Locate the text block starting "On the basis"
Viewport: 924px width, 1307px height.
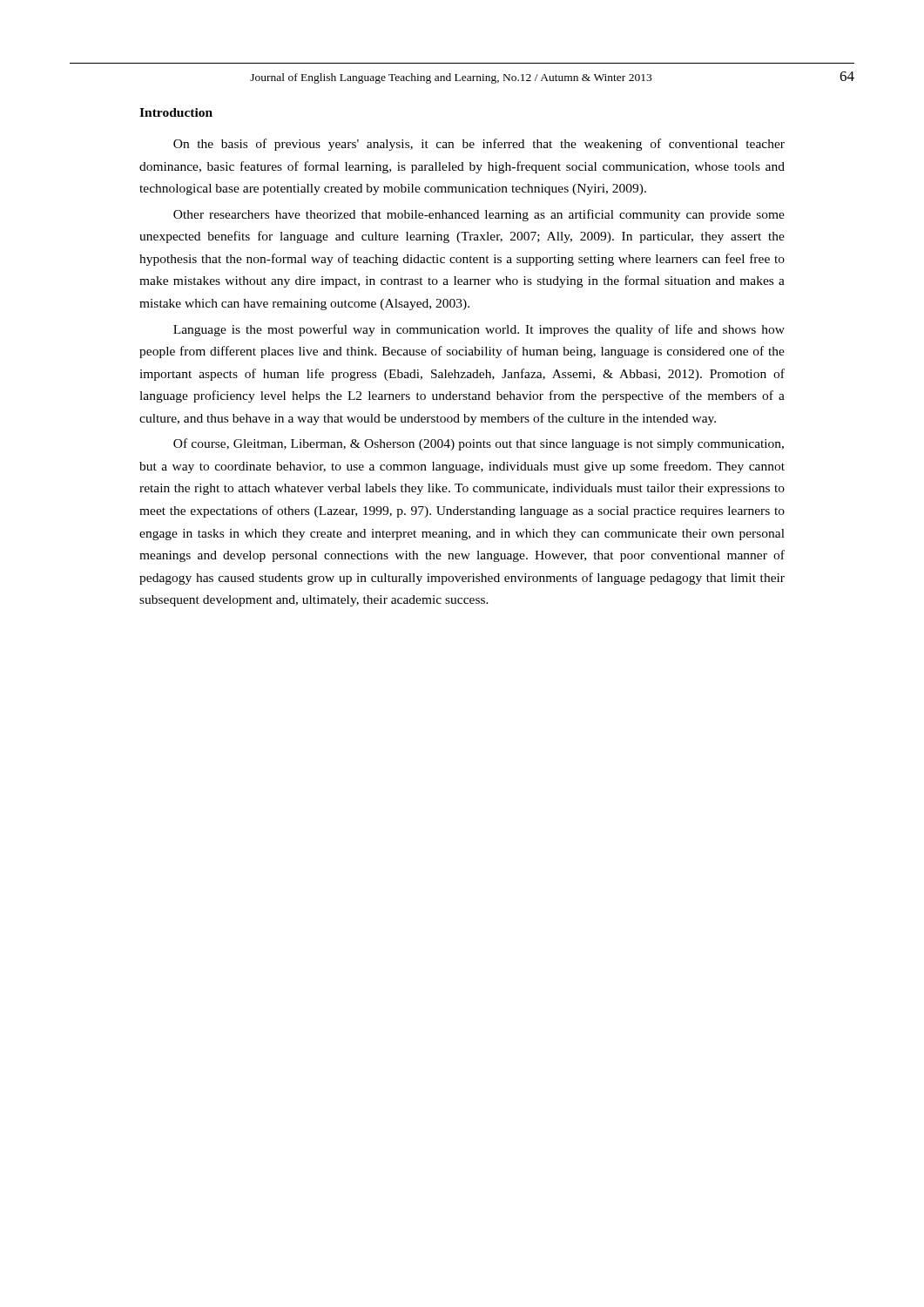[462, 372]
